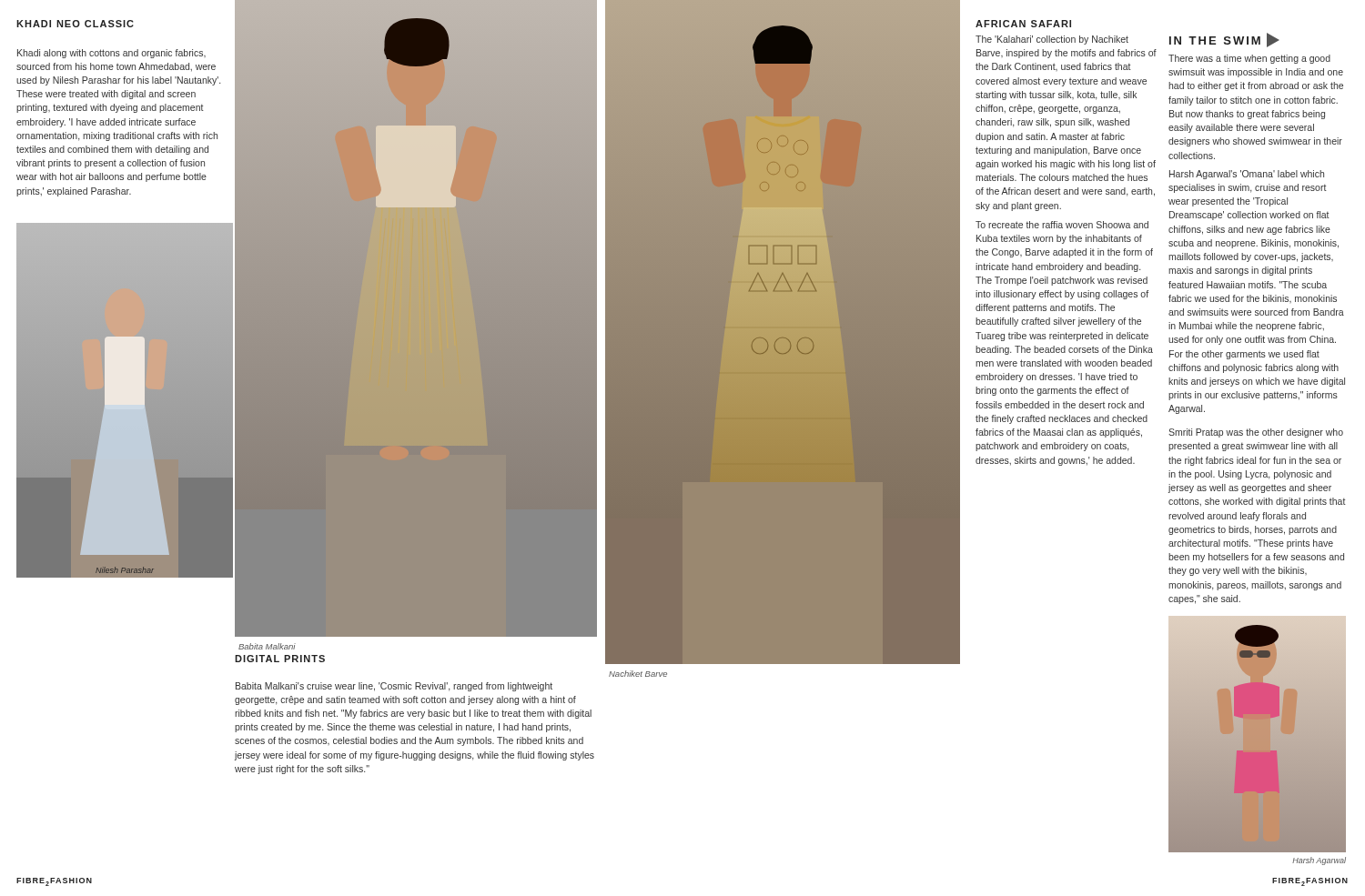
Task: Locate the section header that says "KHADI NEO CLASSIC"
Action: (121, 24)
